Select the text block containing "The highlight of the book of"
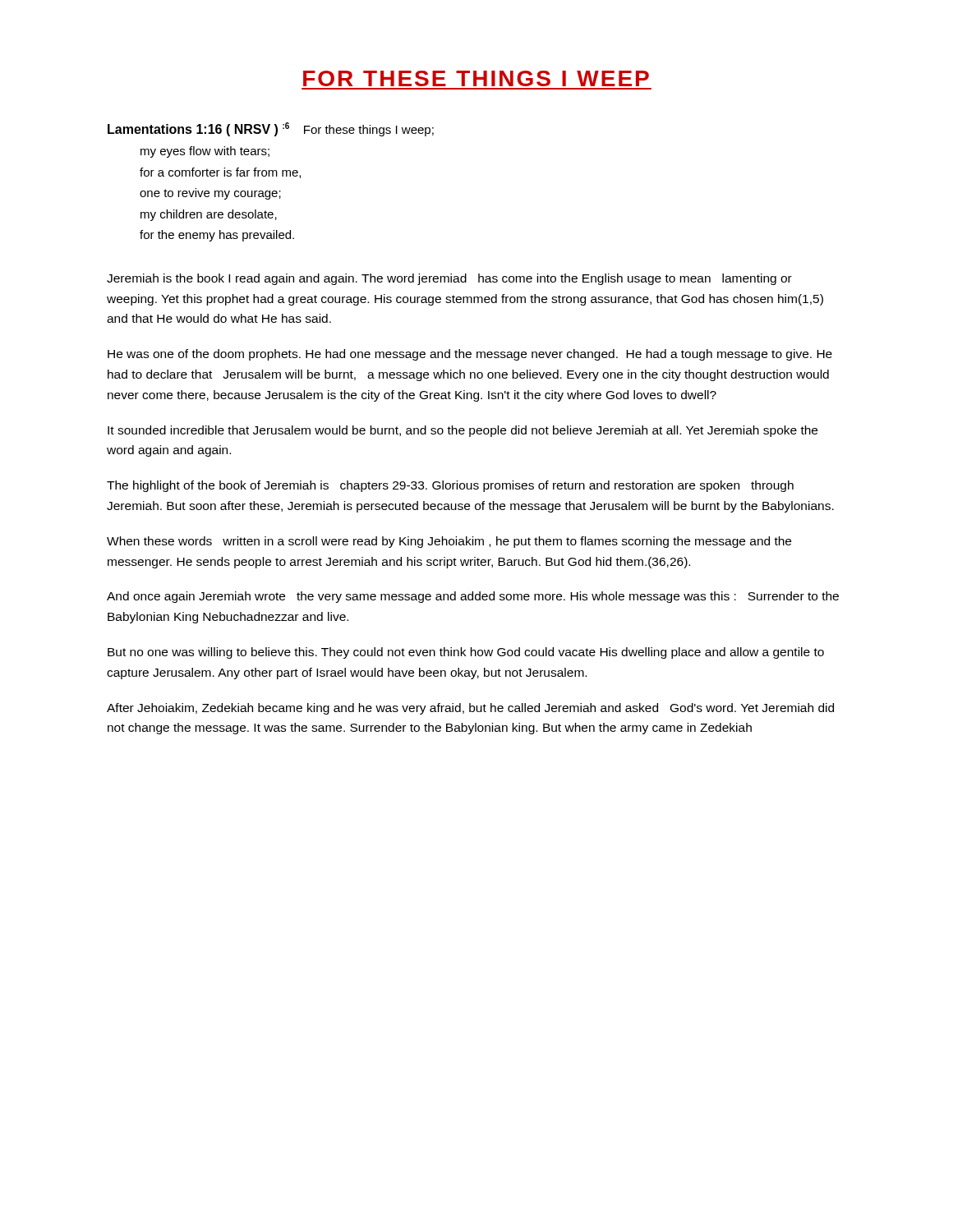 pos(471,495)
